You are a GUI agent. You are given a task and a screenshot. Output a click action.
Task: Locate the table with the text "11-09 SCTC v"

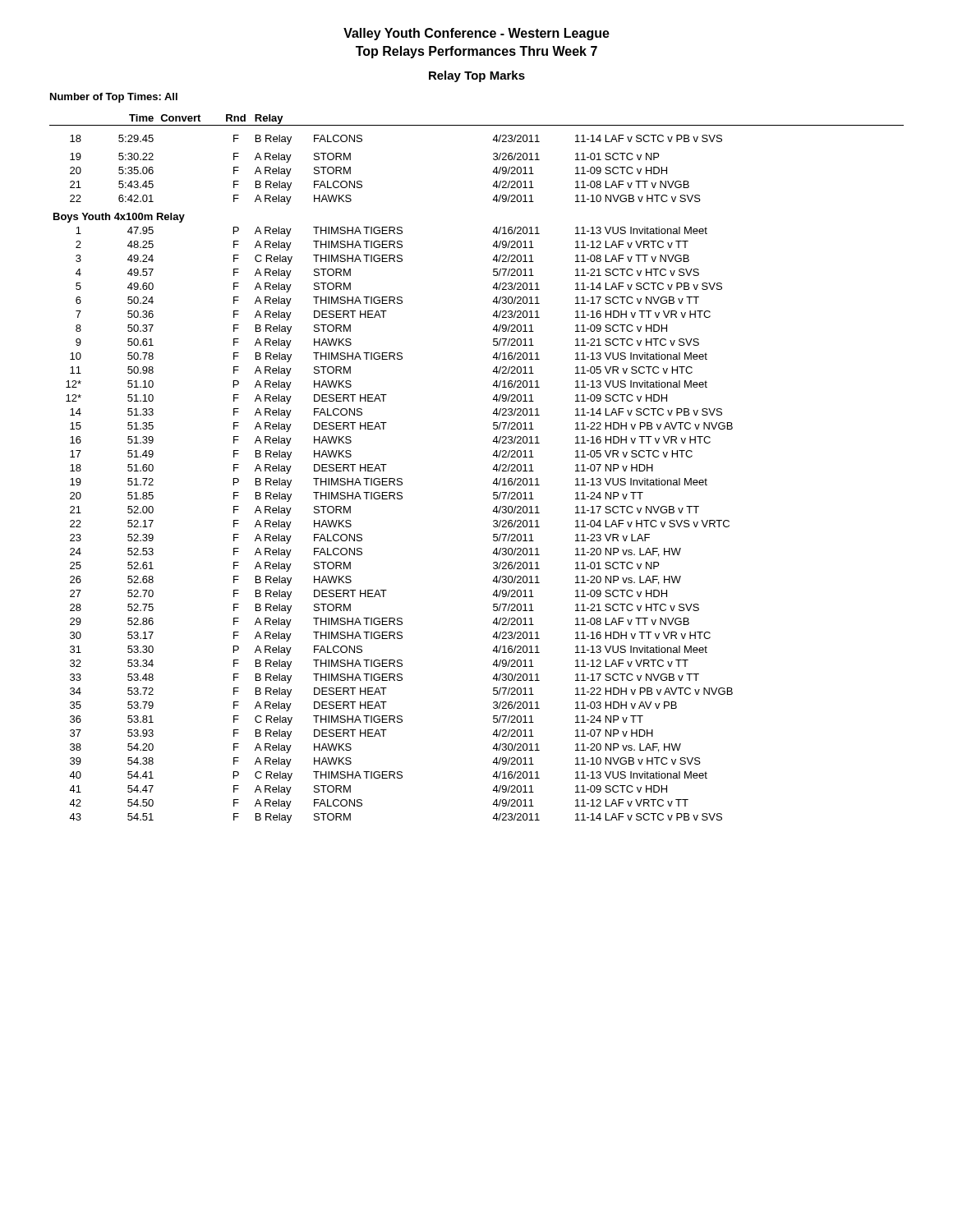pyautogui.click(x=476, y=467)
